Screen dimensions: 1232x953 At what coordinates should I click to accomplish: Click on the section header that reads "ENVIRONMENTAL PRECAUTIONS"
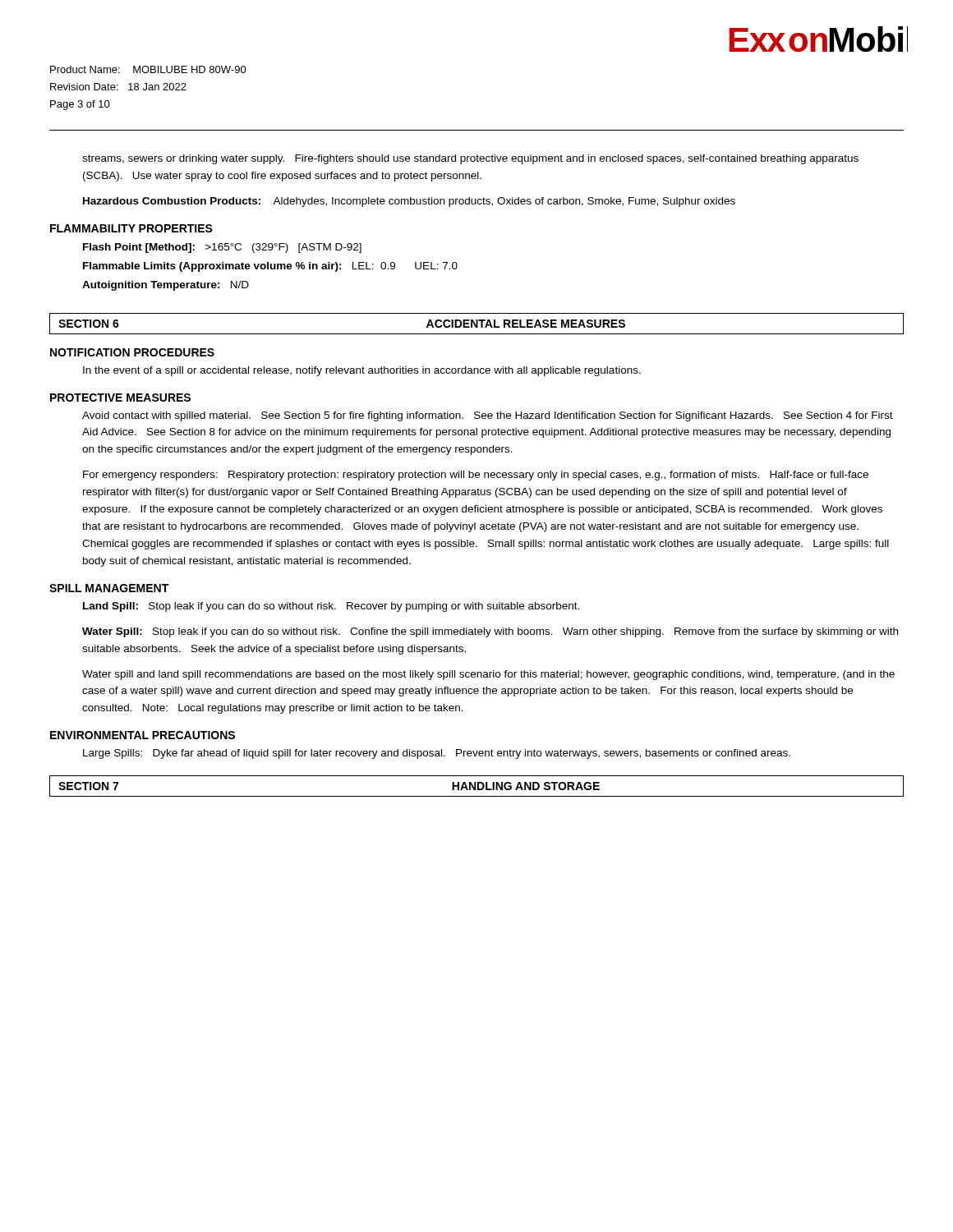coord(142,735)
